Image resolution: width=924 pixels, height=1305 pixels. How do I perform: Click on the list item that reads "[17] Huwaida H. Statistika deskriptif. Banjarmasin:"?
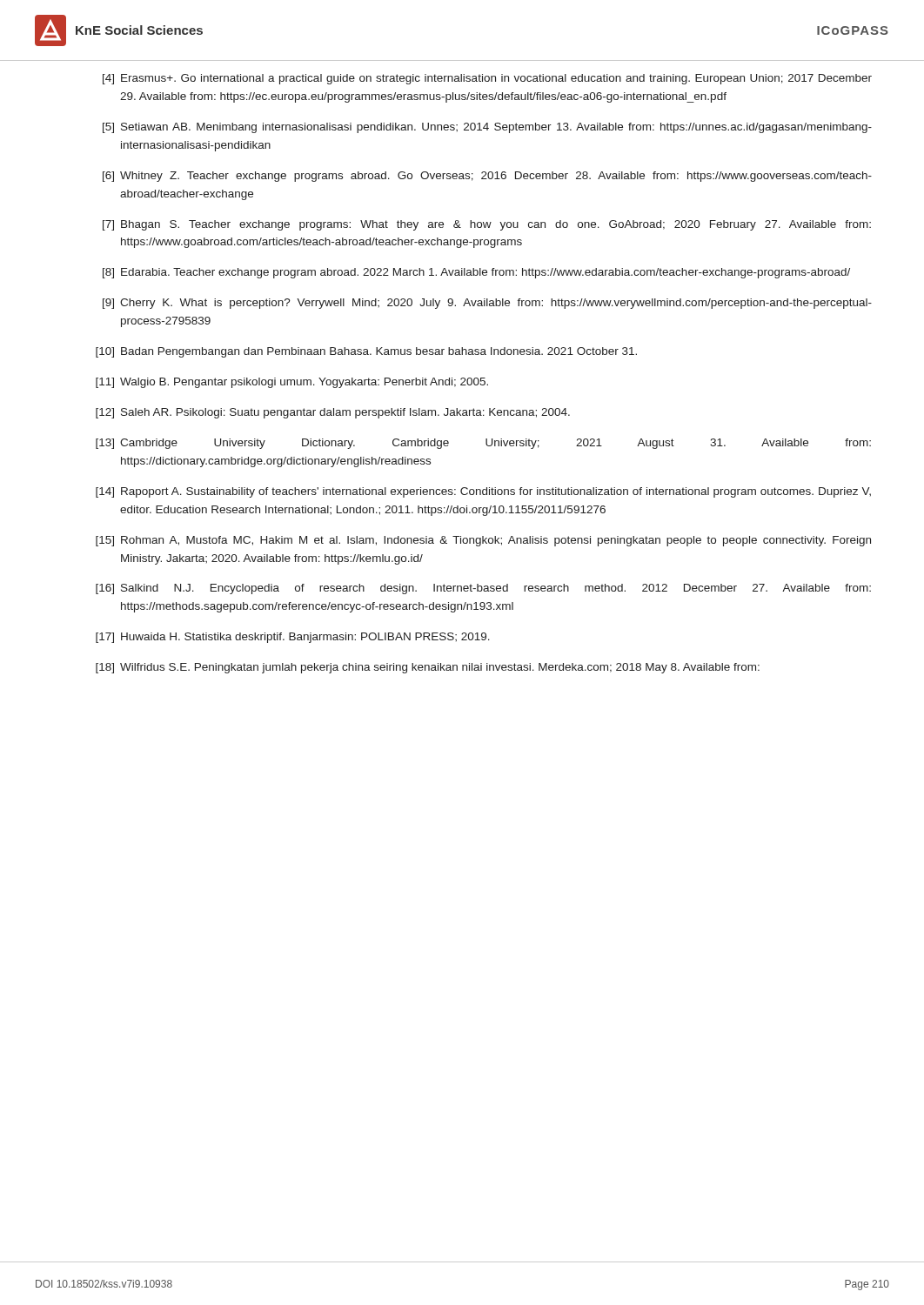(479, 637)
